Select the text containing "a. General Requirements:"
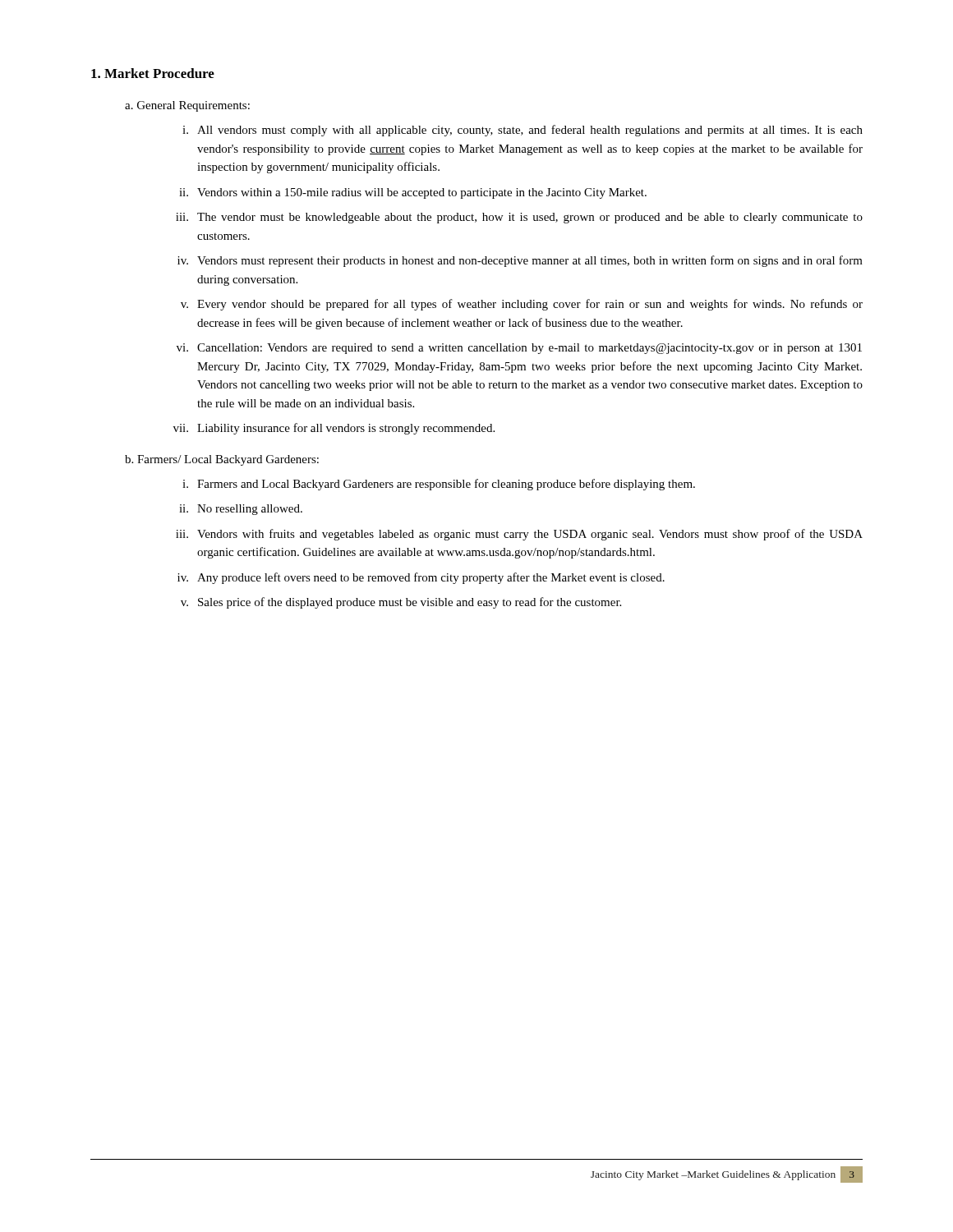Image resolution: width=953 pixels, height=1232 pixels. tap(188, 105)
